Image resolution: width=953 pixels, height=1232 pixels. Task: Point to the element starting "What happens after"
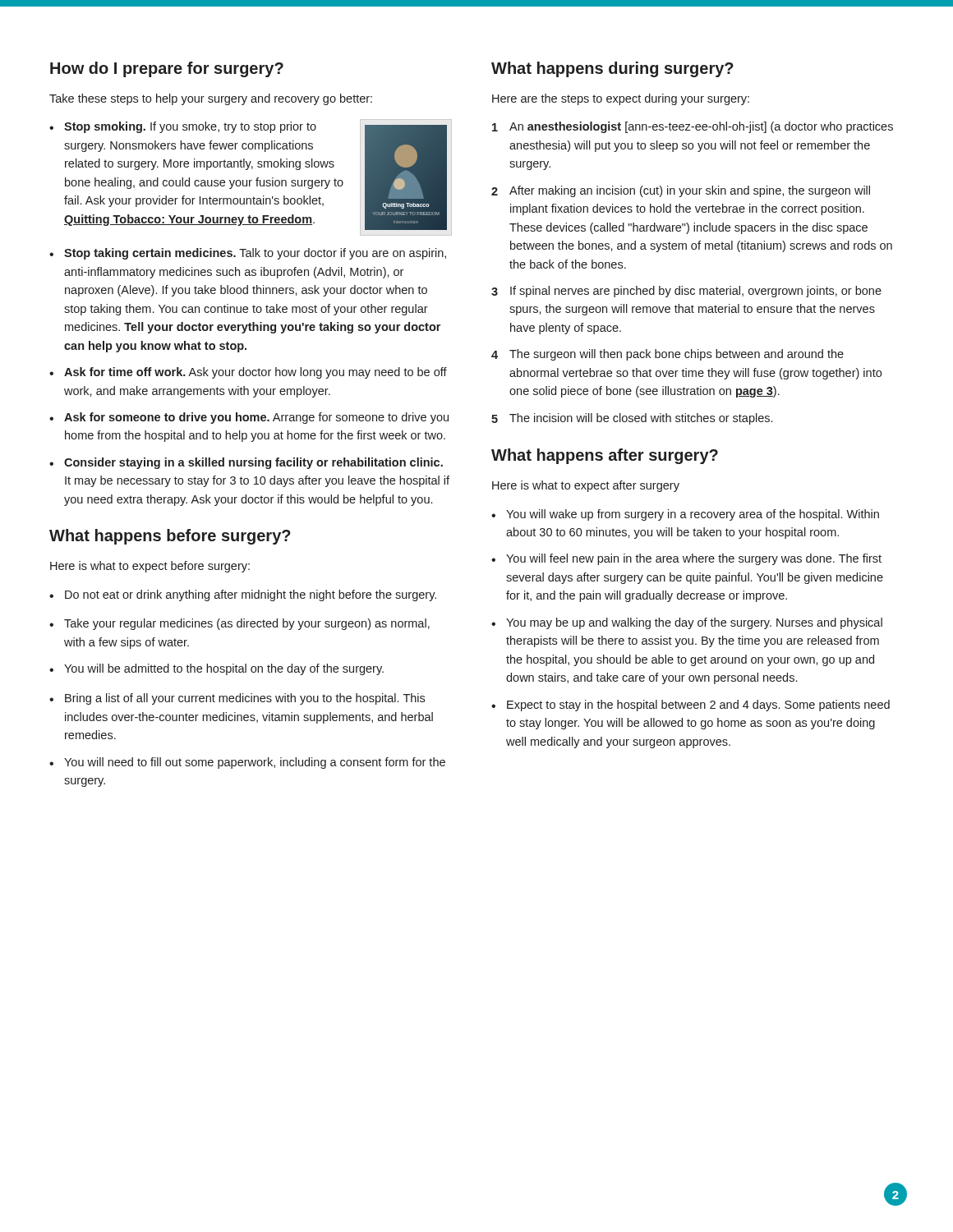coord(605,455)
